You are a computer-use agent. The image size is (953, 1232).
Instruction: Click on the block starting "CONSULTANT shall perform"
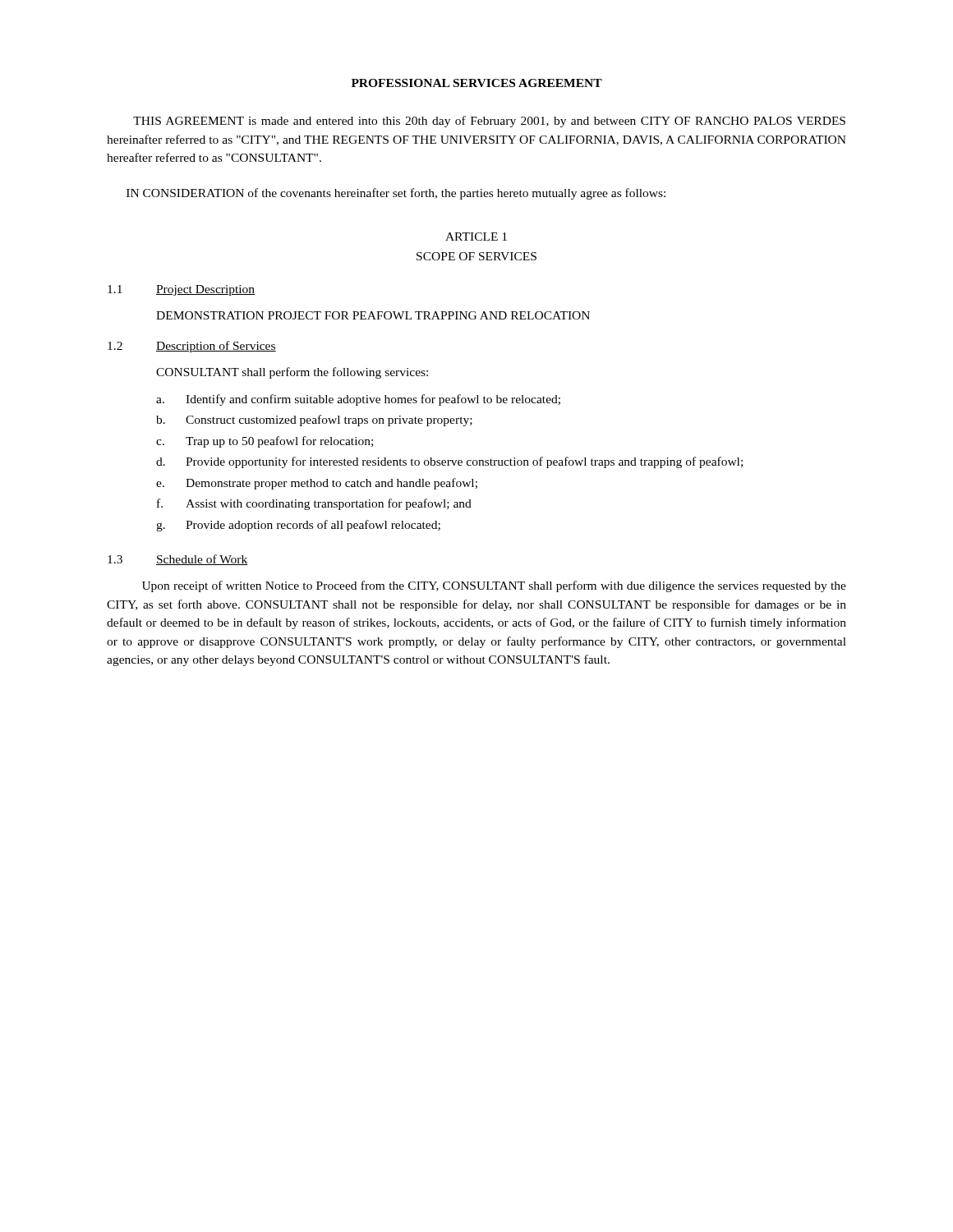coord(293,372)
